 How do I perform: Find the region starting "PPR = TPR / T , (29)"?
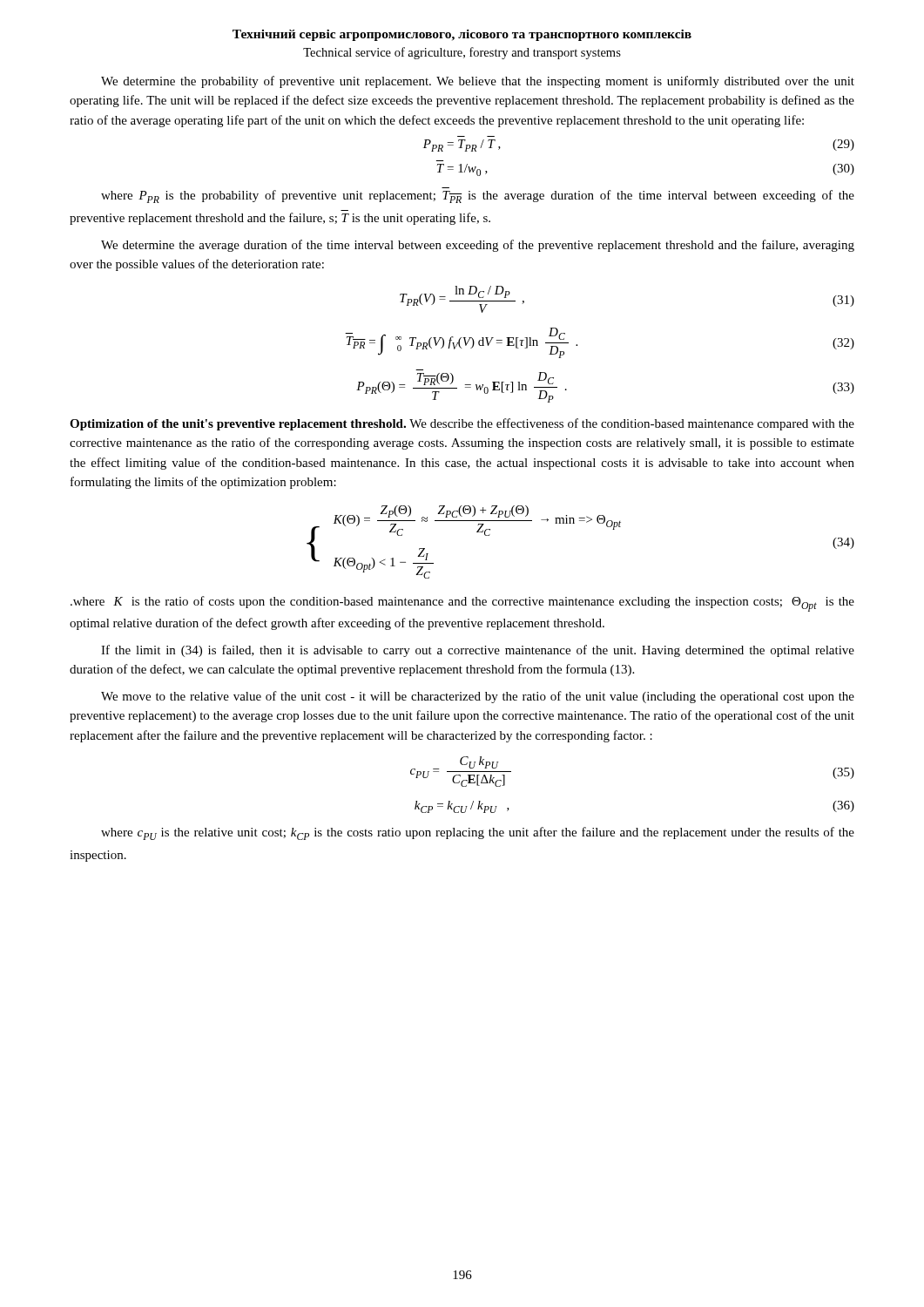click(x=467, y=145)
